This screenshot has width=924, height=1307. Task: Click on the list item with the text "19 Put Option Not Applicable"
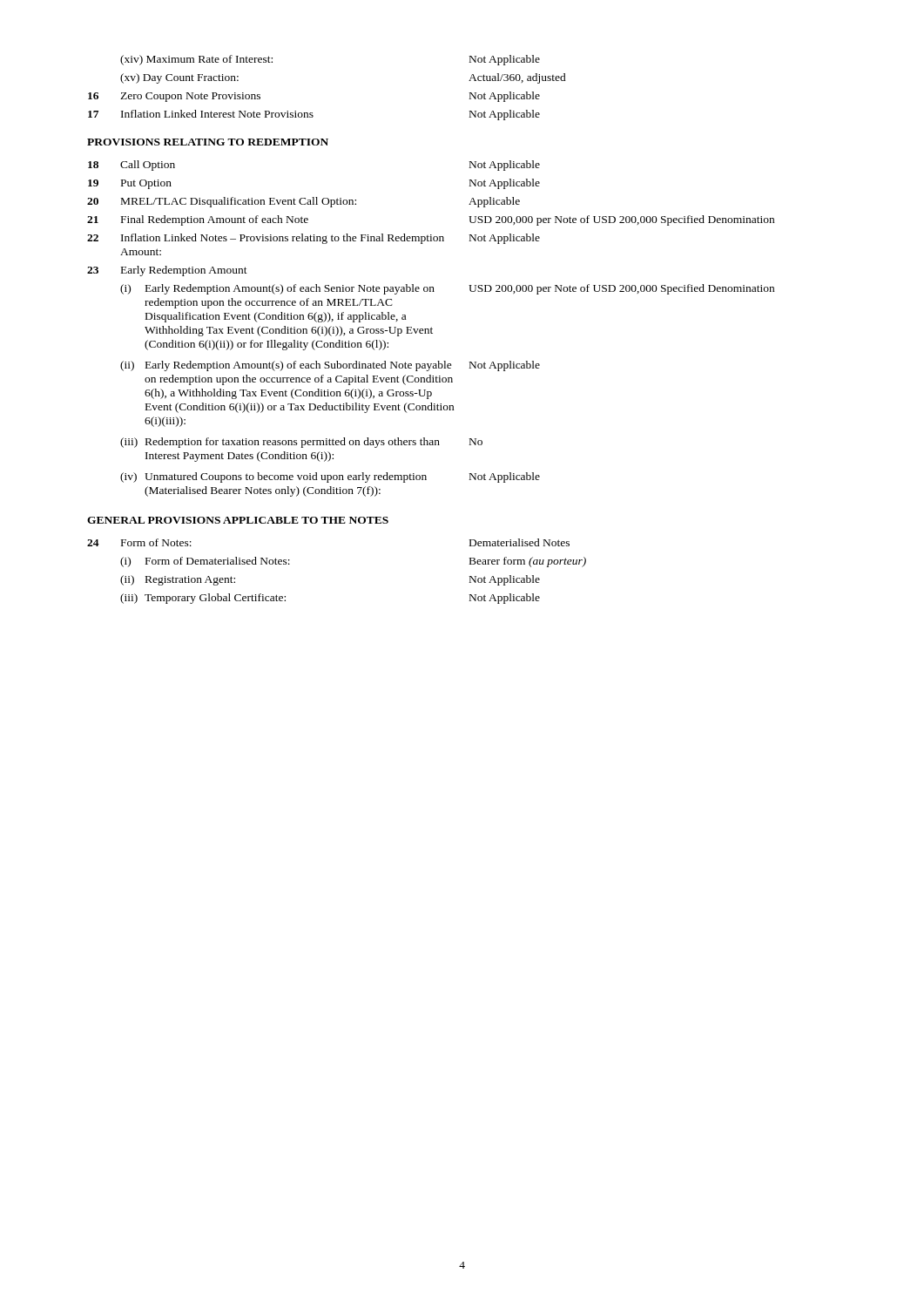(x=149, y=183)
